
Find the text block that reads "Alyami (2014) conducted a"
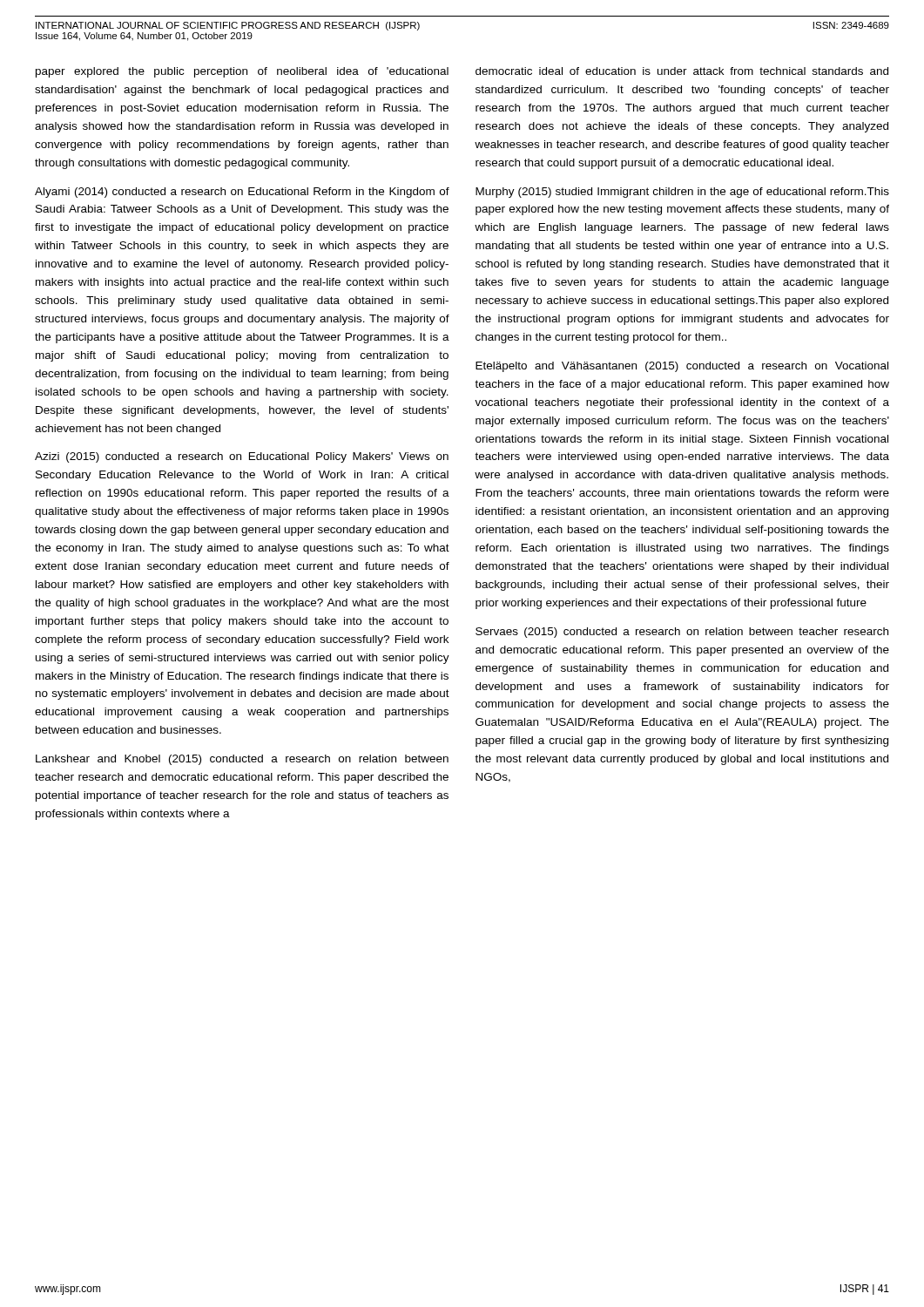pos(242,310)
